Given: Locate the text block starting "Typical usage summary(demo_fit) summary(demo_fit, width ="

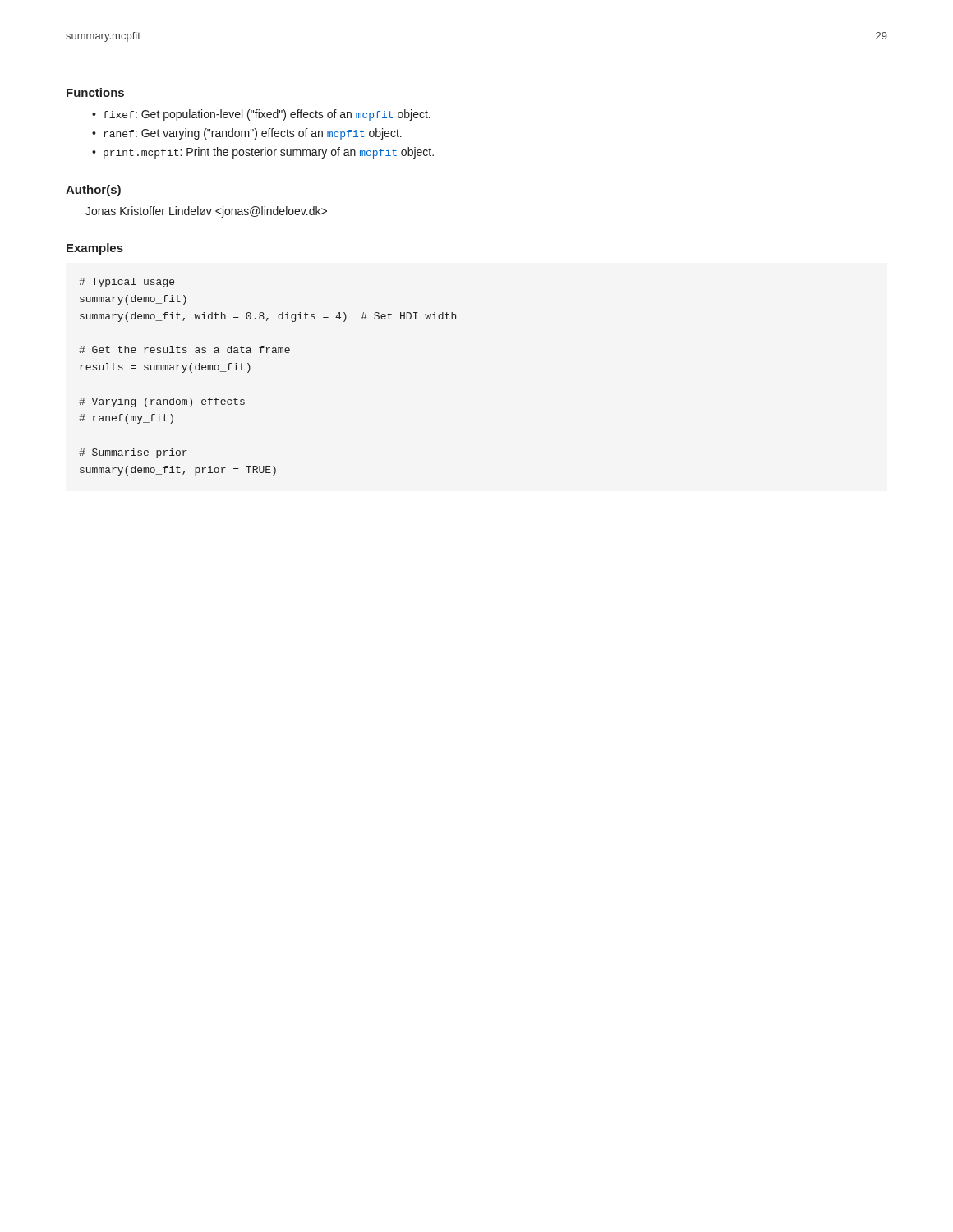Looking at the screenshot, I should [127, 283].
